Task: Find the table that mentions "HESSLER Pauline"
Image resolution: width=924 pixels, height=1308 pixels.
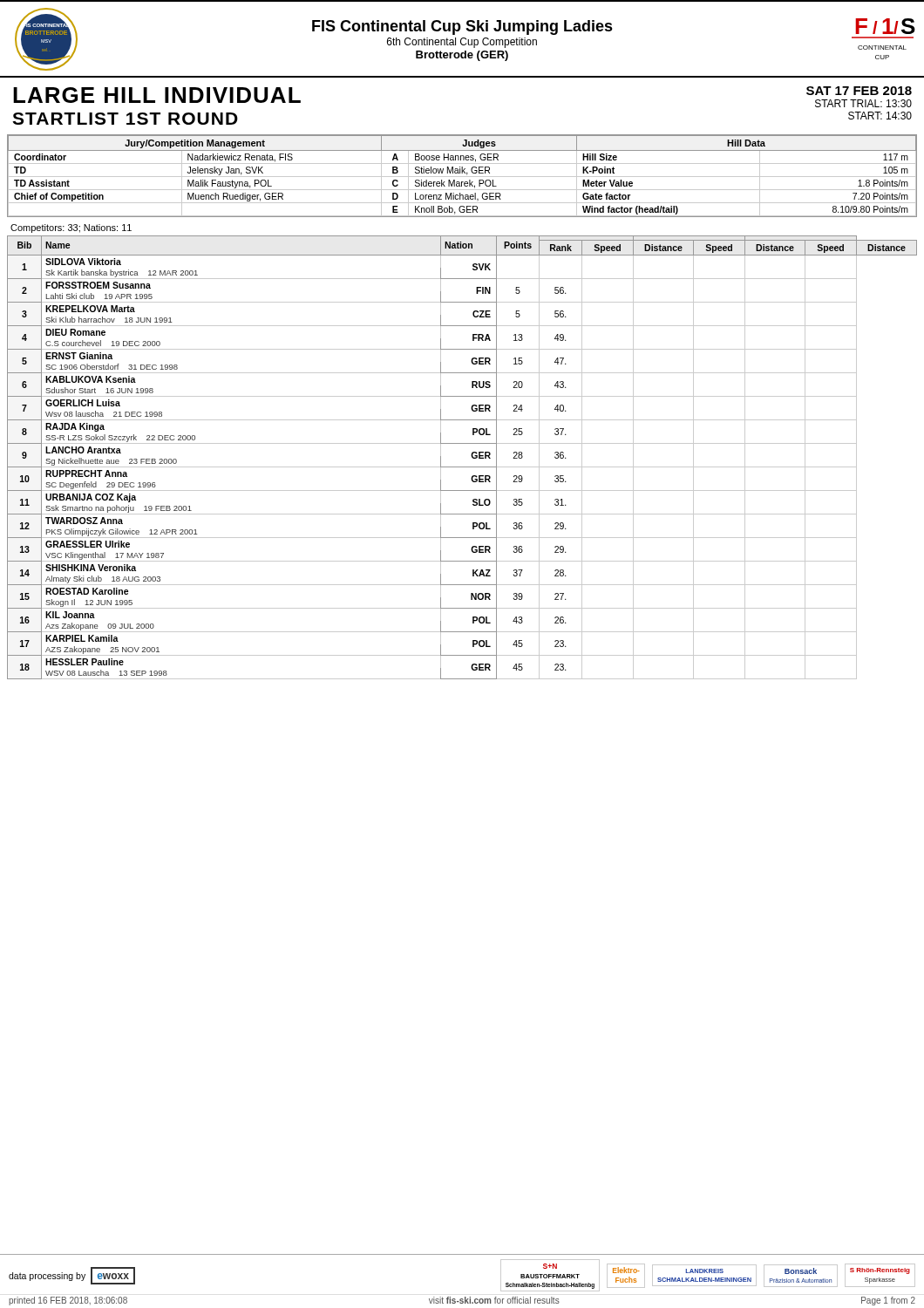Action: click(x=462, y=457)
